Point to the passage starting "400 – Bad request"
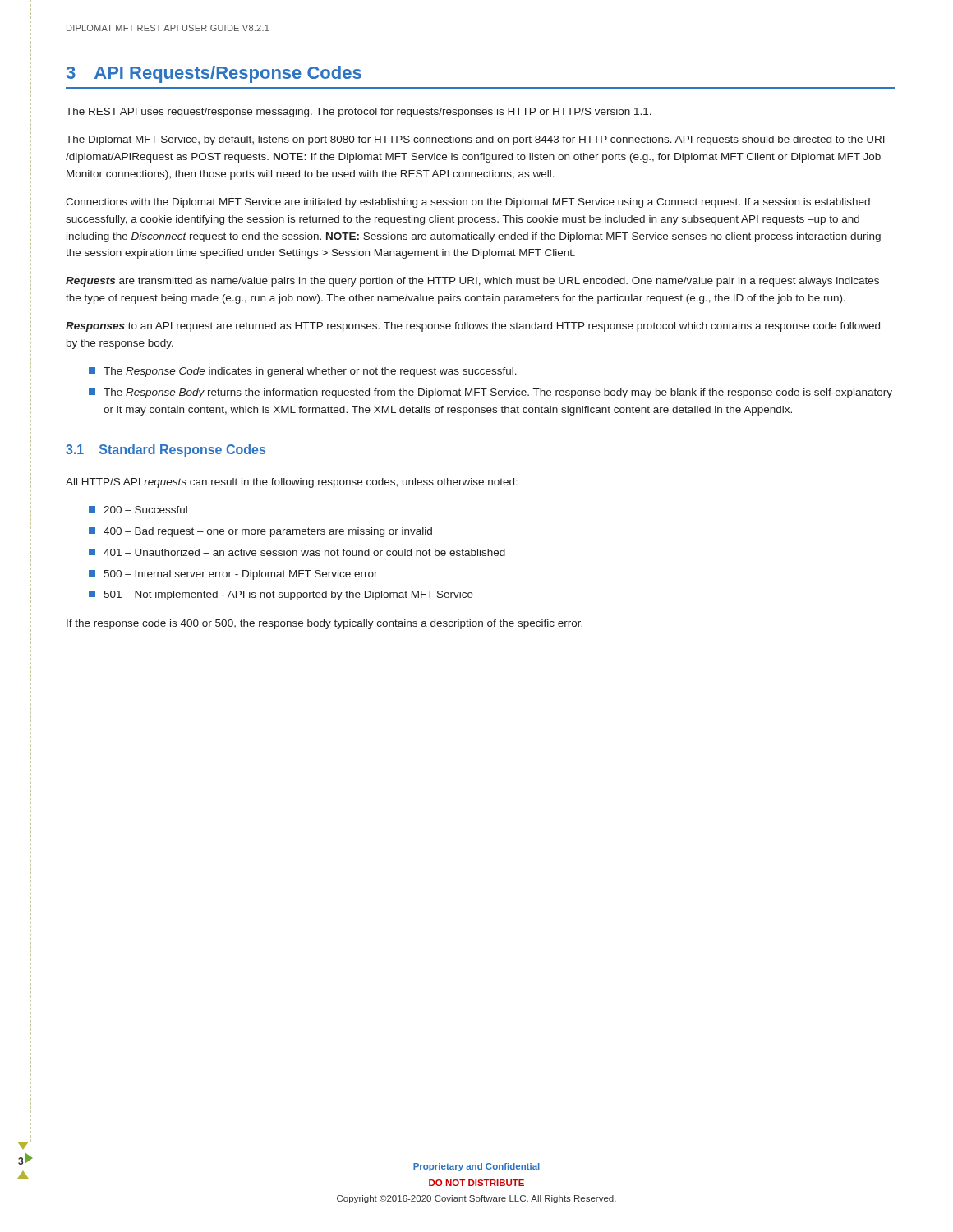The height and width of the screenshot is (1232, 953). point(261,531)
